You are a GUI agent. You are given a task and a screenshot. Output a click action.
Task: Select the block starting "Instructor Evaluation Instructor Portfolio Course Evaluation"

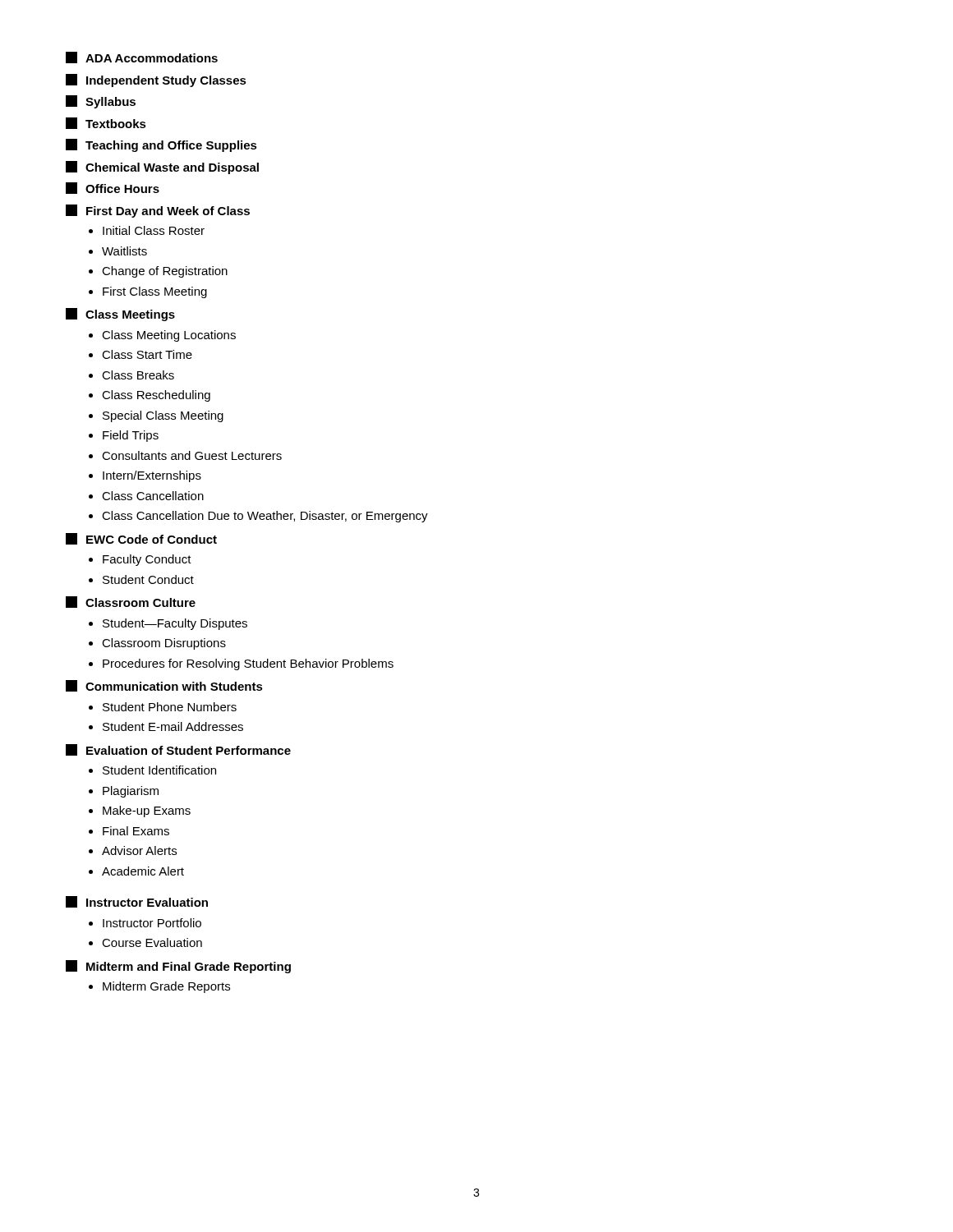[137, 902]
